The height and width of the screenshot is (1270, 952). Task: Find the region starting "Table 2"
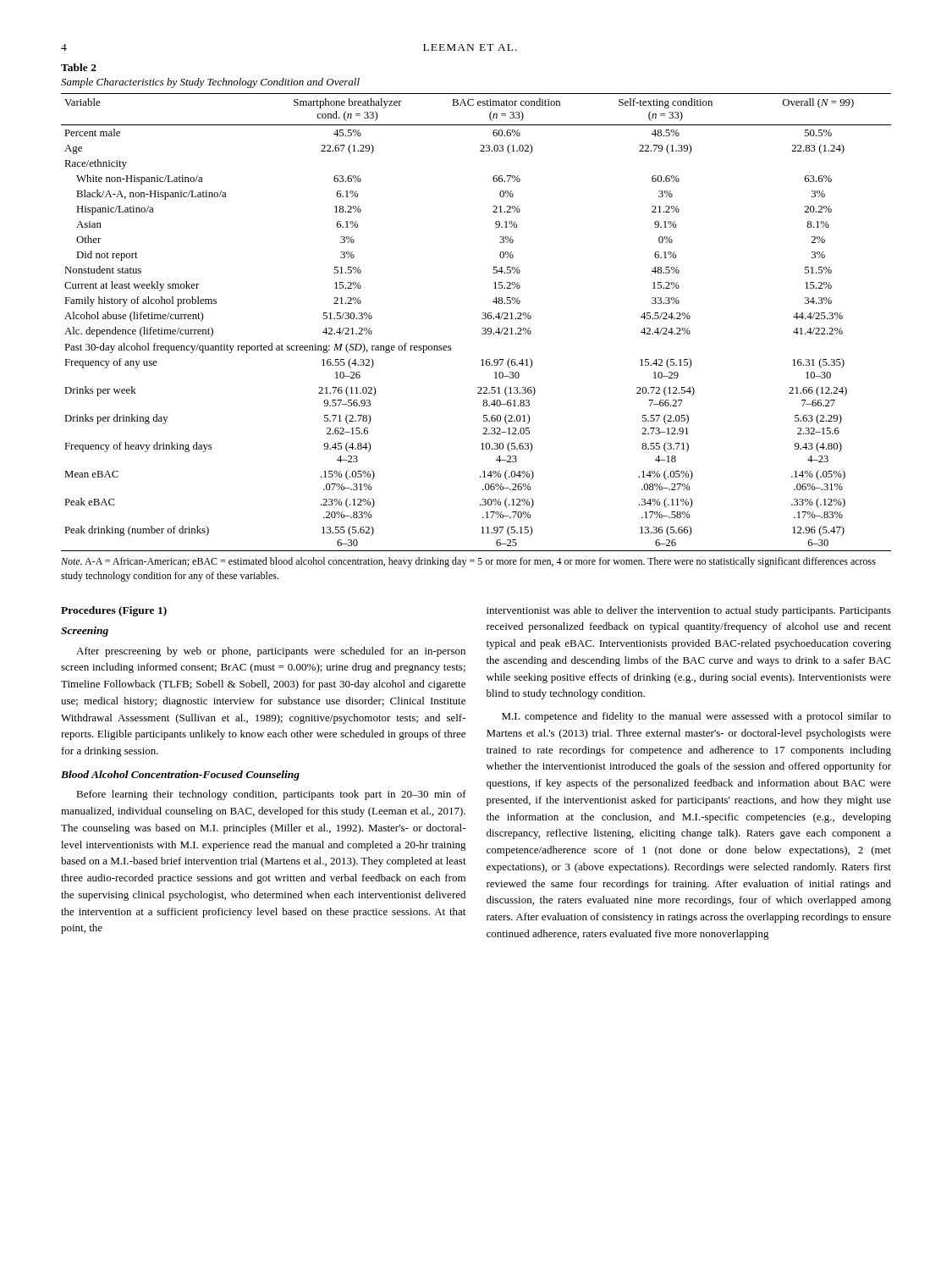(79, 67)
